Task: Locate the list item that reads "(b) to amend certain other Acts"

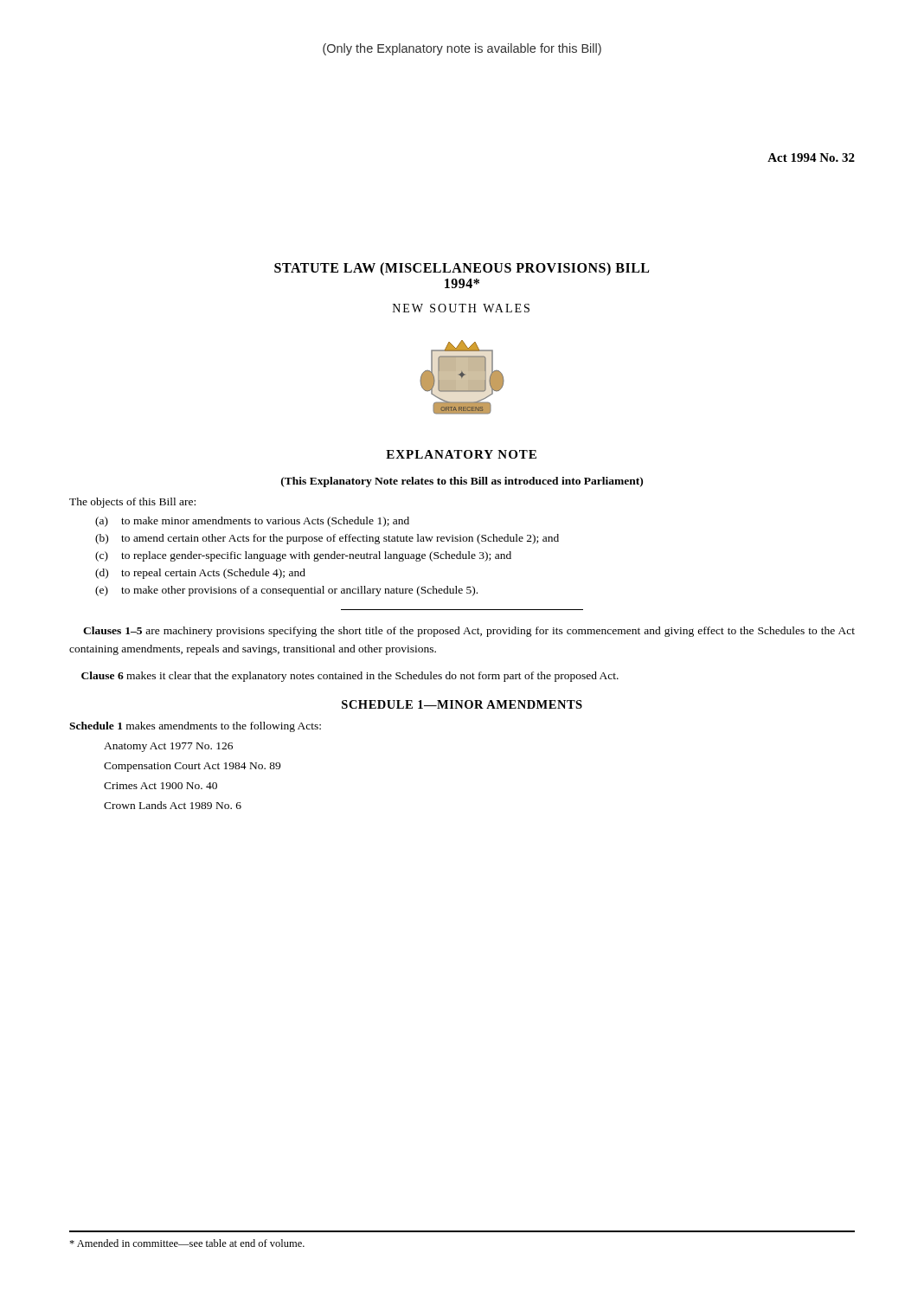Action: point(475,538)
